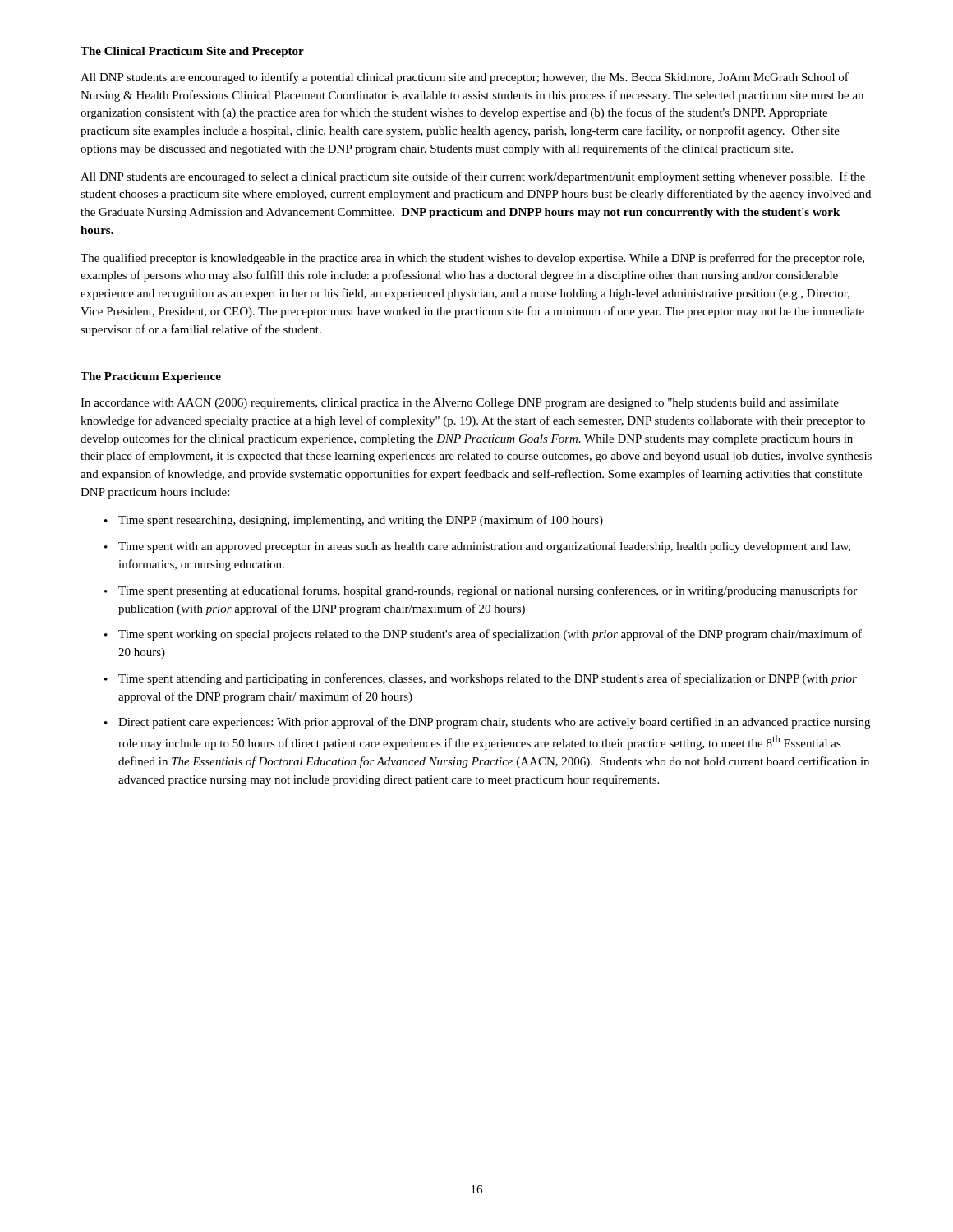This screenshot has height=1232, width=953.
Task: Locate the block of text that opens with "In accordance with AACN (2006) requirements,"
Action: [476, 447]
